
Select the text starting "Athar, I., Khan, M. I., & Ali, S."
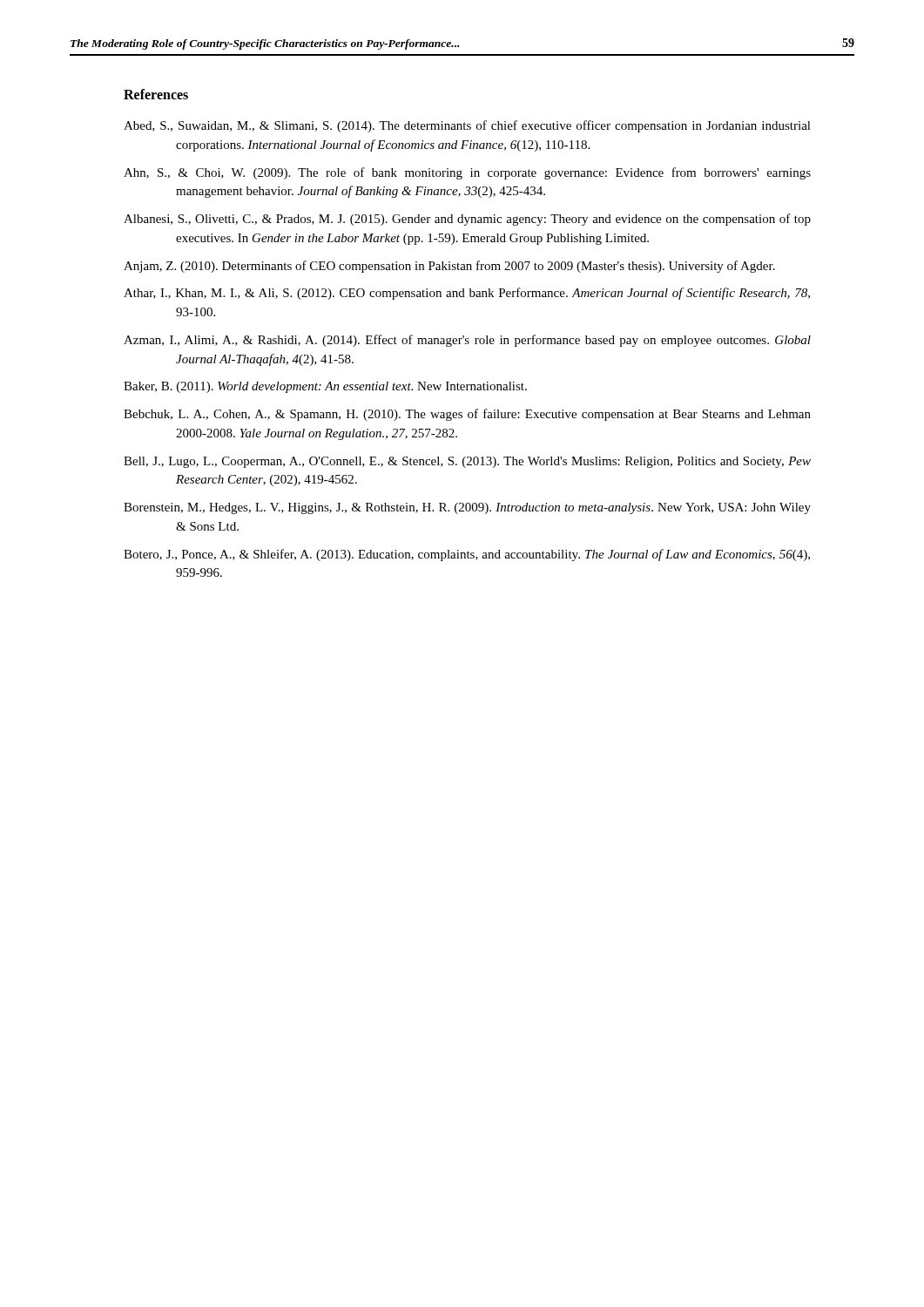click(x=467, y=302)
